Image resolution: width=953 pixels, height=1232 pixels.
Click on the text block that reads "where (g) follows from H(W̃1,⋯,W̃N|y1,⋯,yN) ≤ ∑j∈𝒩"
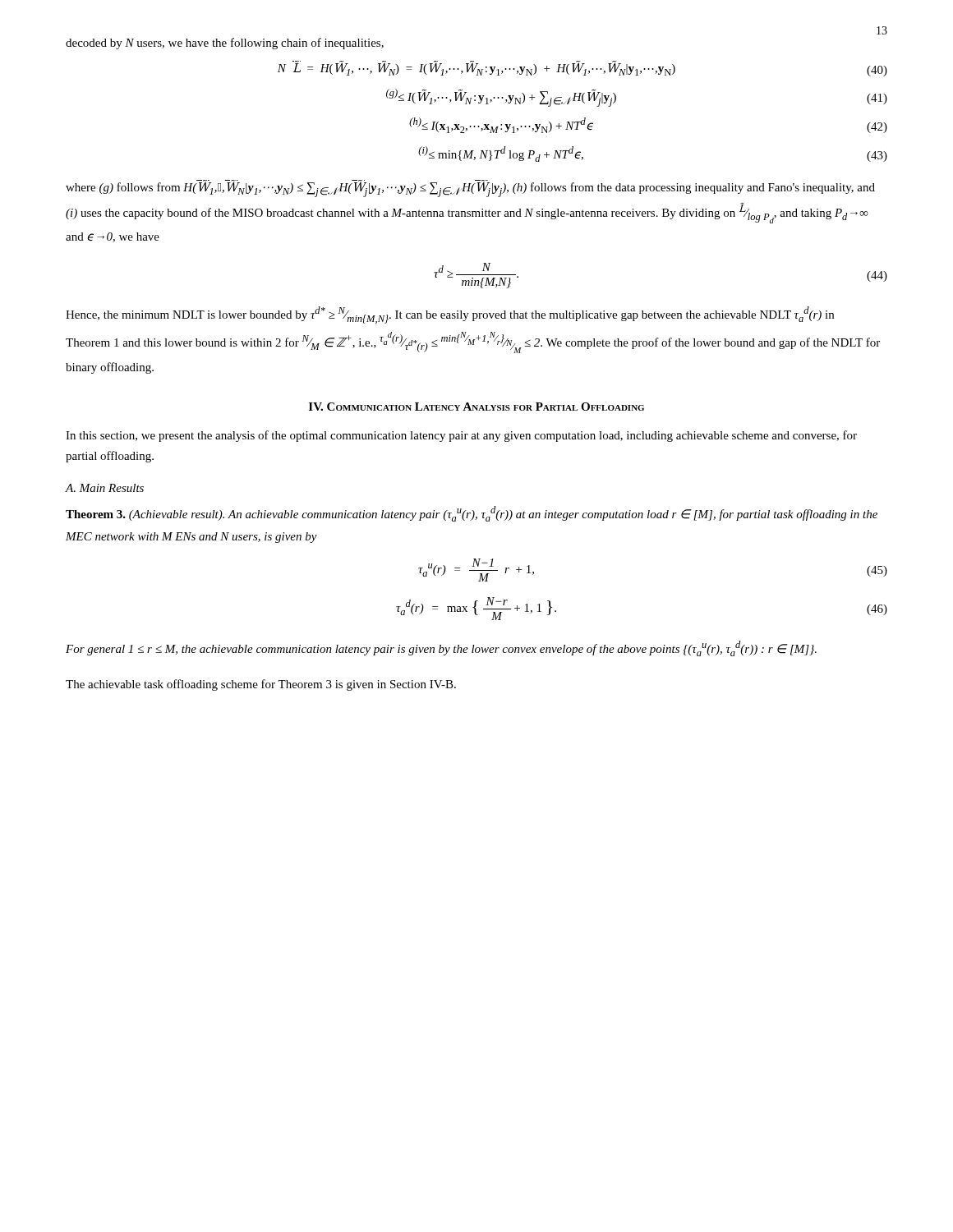point(470,212)
